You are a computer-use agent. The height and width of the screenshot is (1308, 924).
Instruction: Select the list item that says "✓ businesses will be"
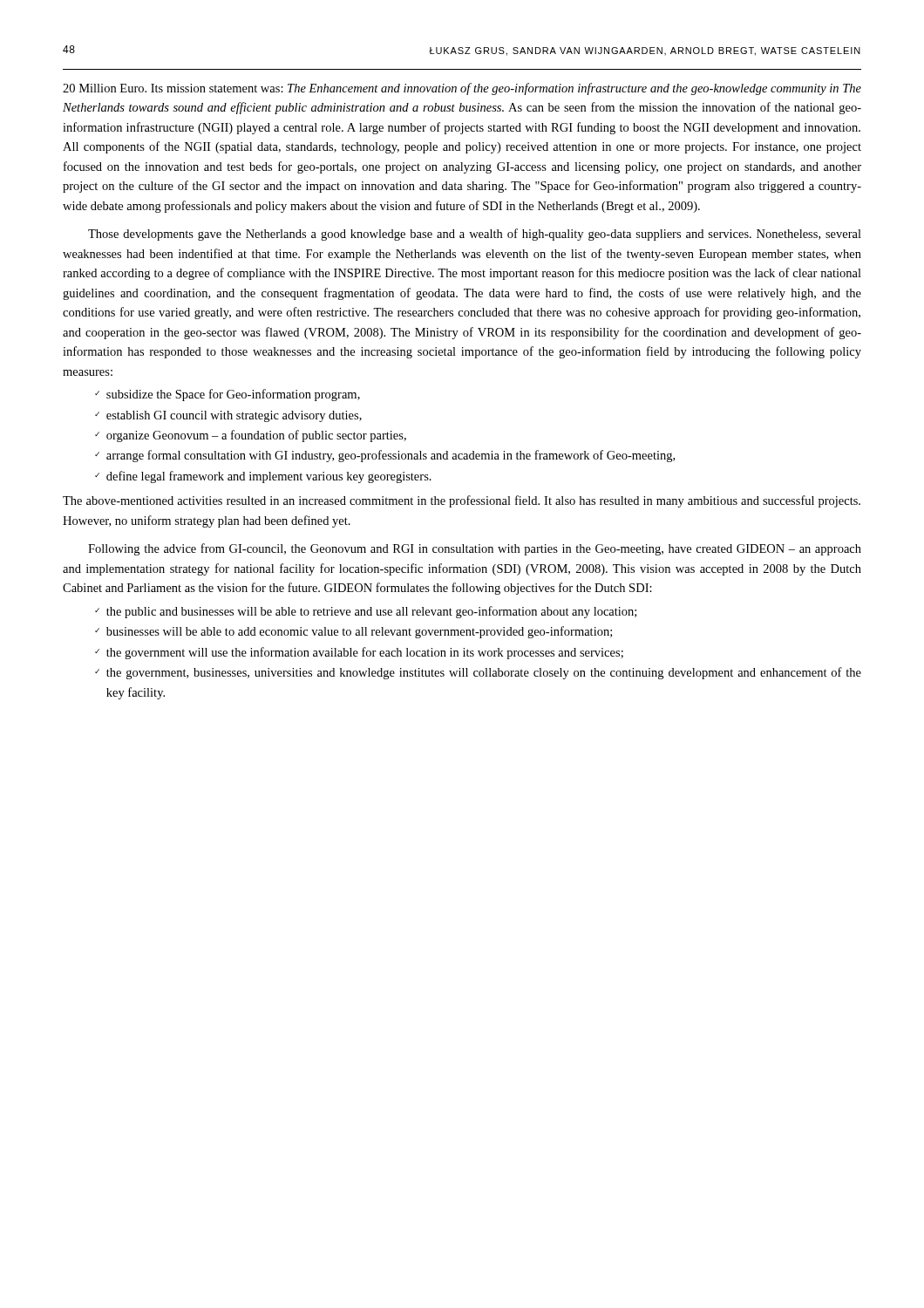click(478, 632)
